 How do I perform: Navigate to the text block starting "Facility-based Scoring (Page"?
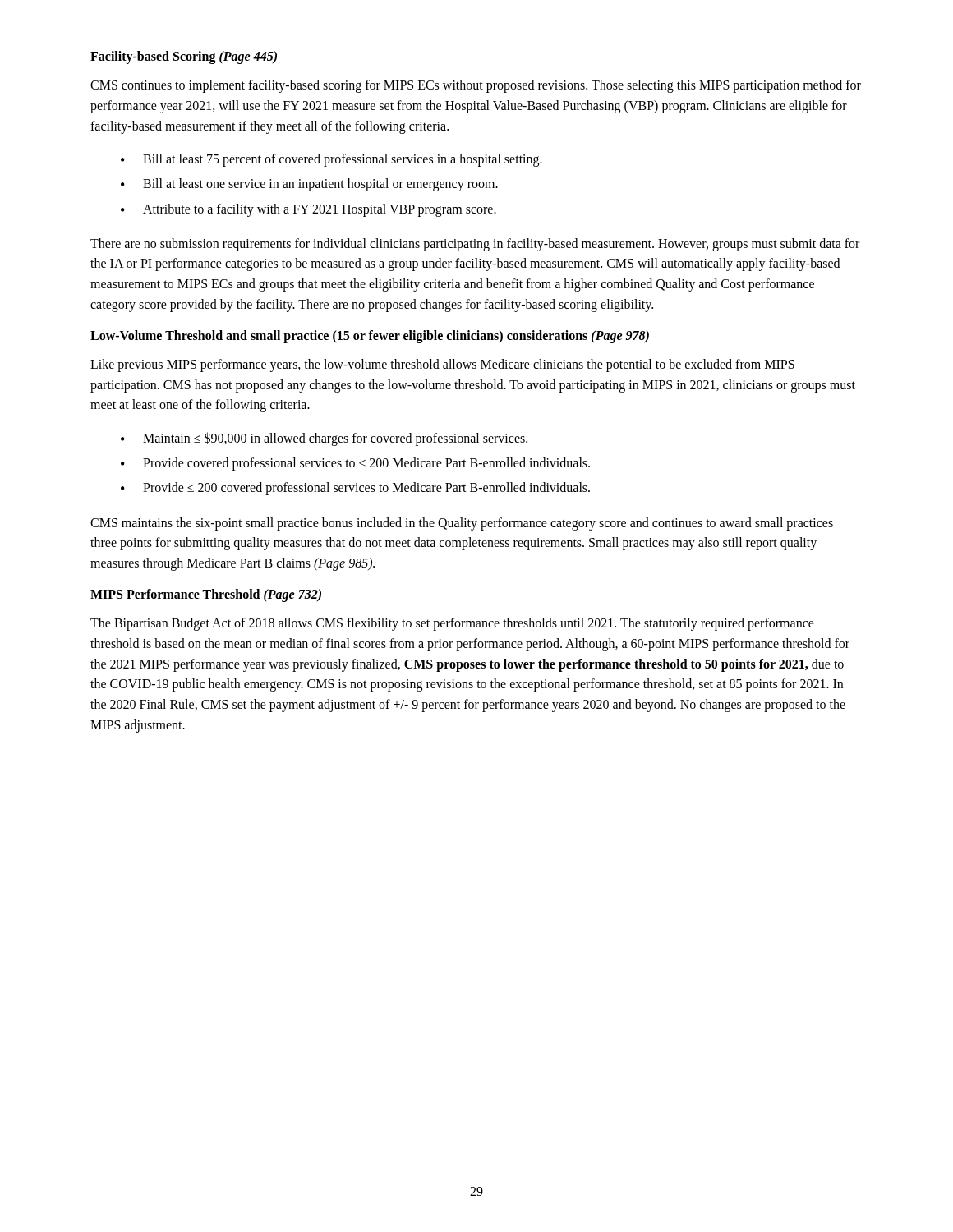coord(184,56)
